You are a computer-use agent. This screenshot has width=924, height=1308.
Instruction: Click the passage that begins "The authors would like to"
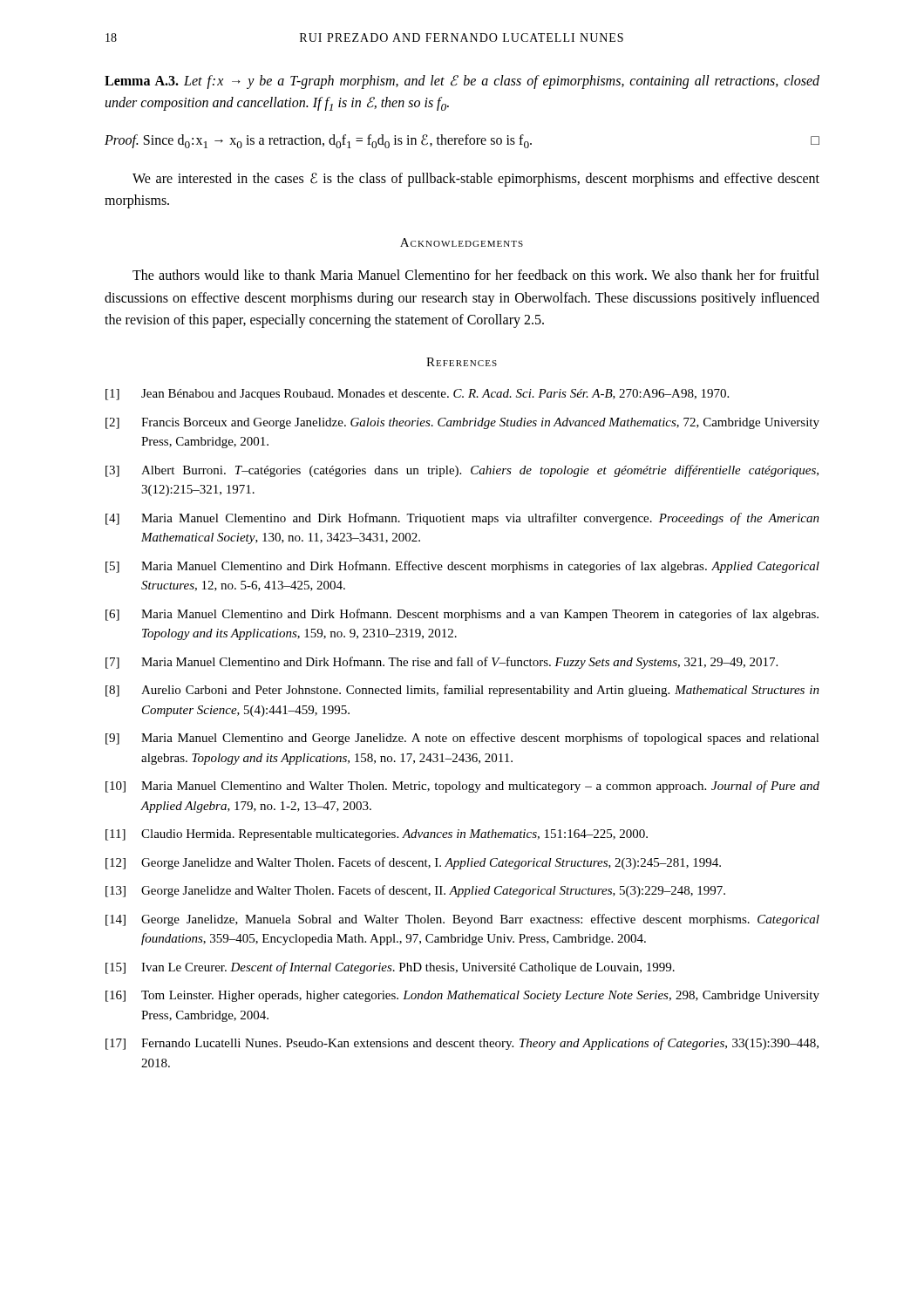tap(462, 297)
